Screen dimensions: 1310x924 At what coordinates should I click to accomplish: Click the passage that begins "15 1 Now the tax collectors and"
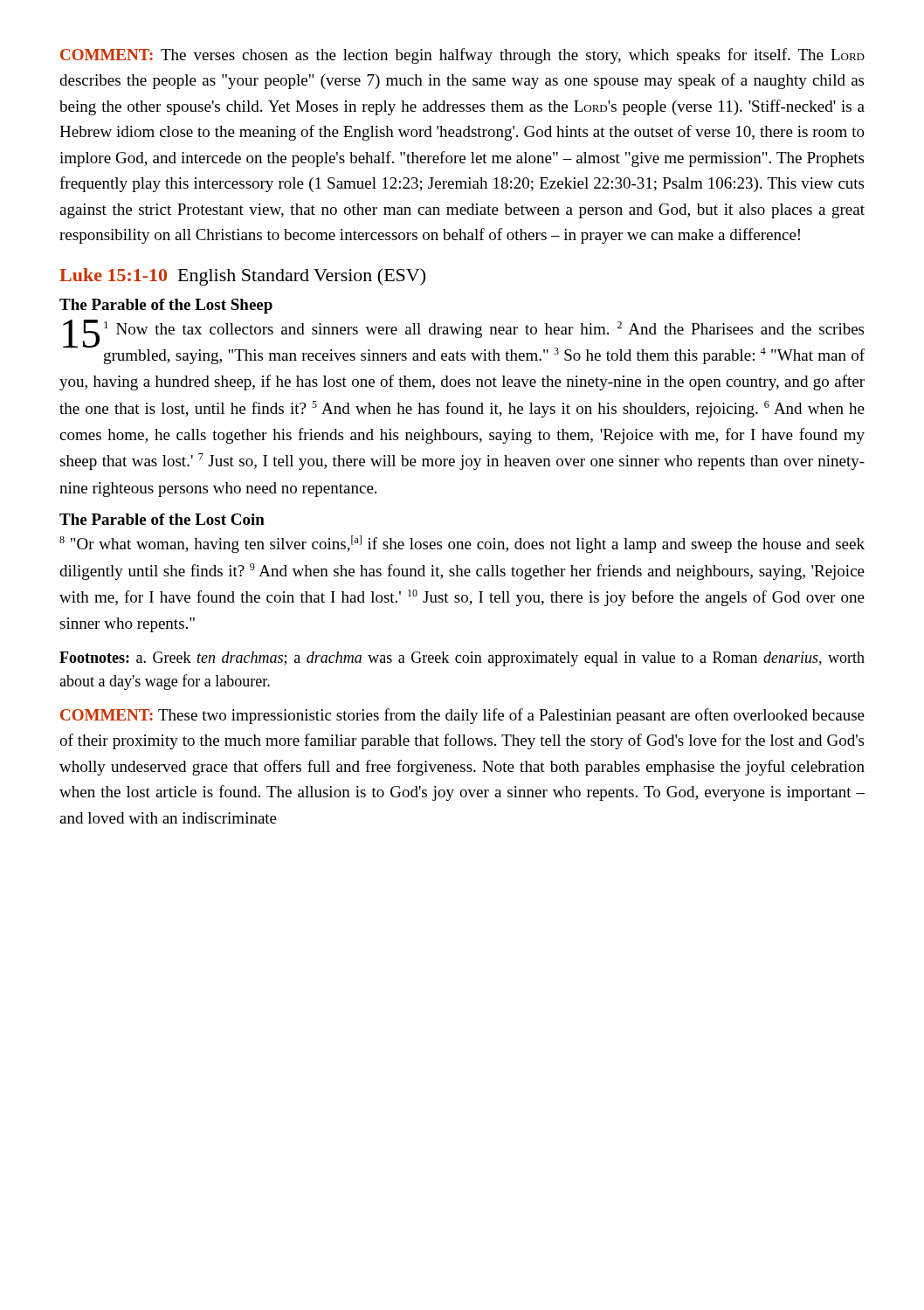(462, 406)
